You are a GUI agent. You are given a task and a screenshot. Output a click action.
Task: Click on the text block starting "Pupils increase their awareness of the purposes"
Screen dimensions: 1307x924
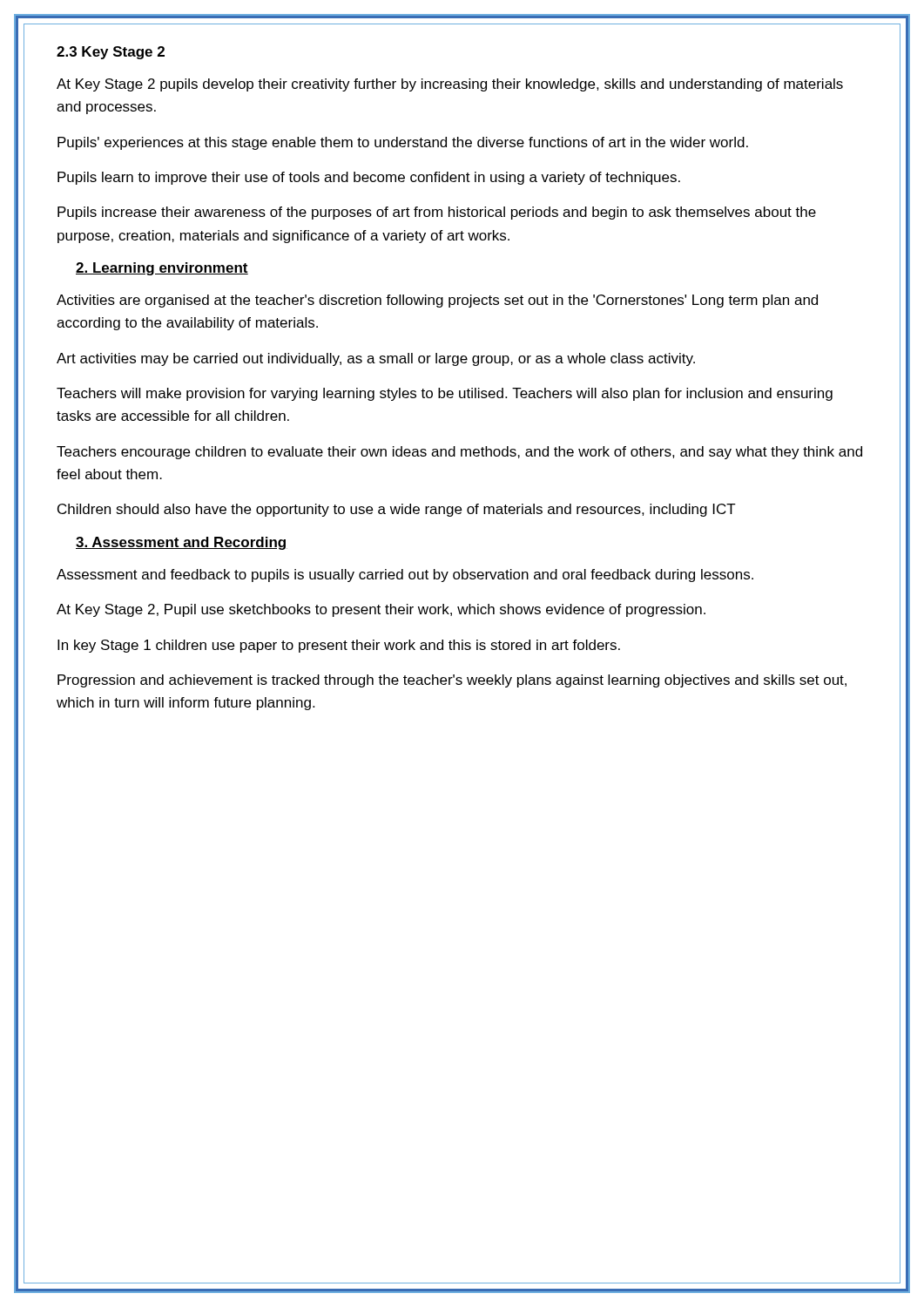(436, 224)
